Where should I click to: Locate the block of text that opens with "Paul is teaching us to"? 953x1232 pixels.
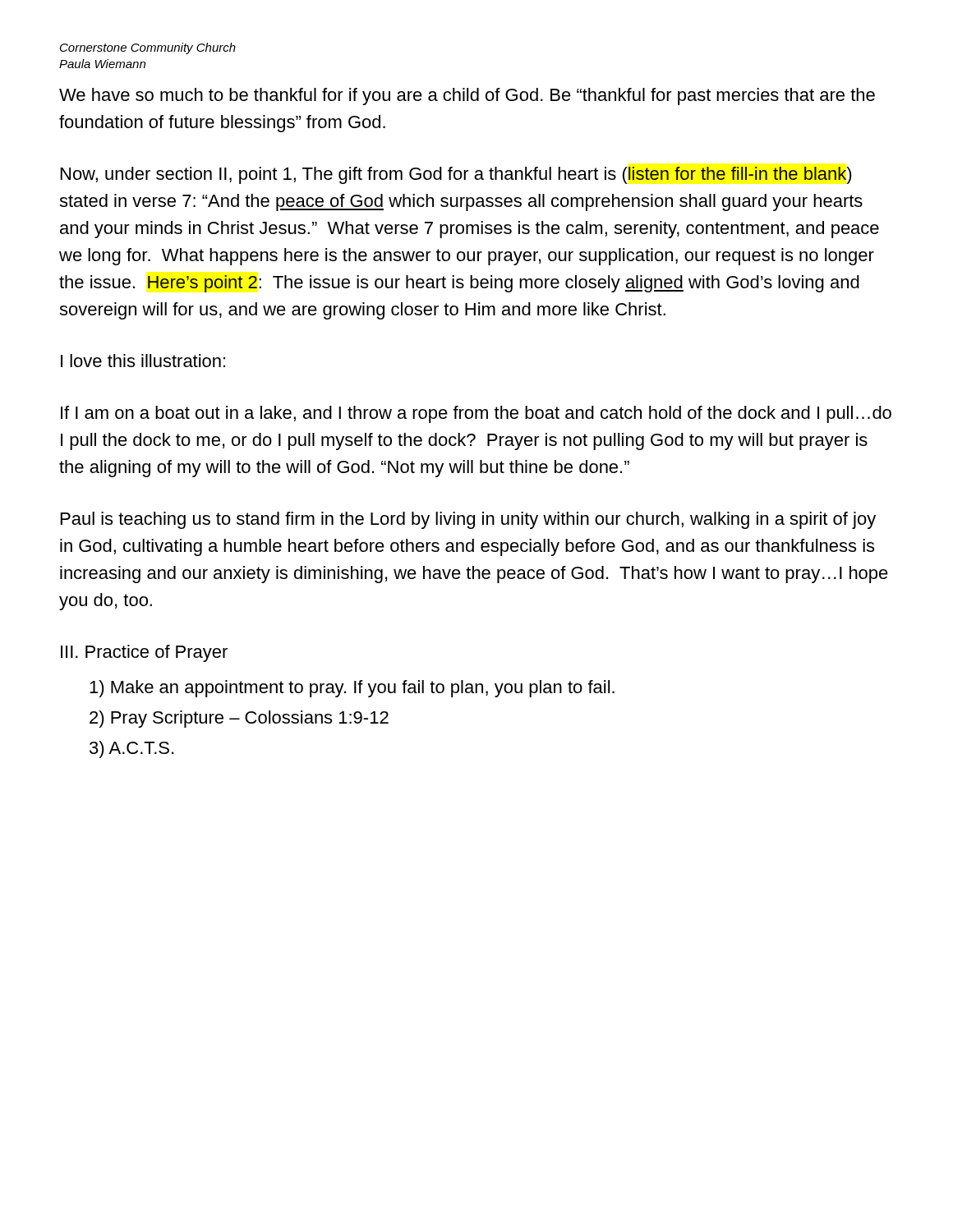pyautogui.click(x=474, y=559)
